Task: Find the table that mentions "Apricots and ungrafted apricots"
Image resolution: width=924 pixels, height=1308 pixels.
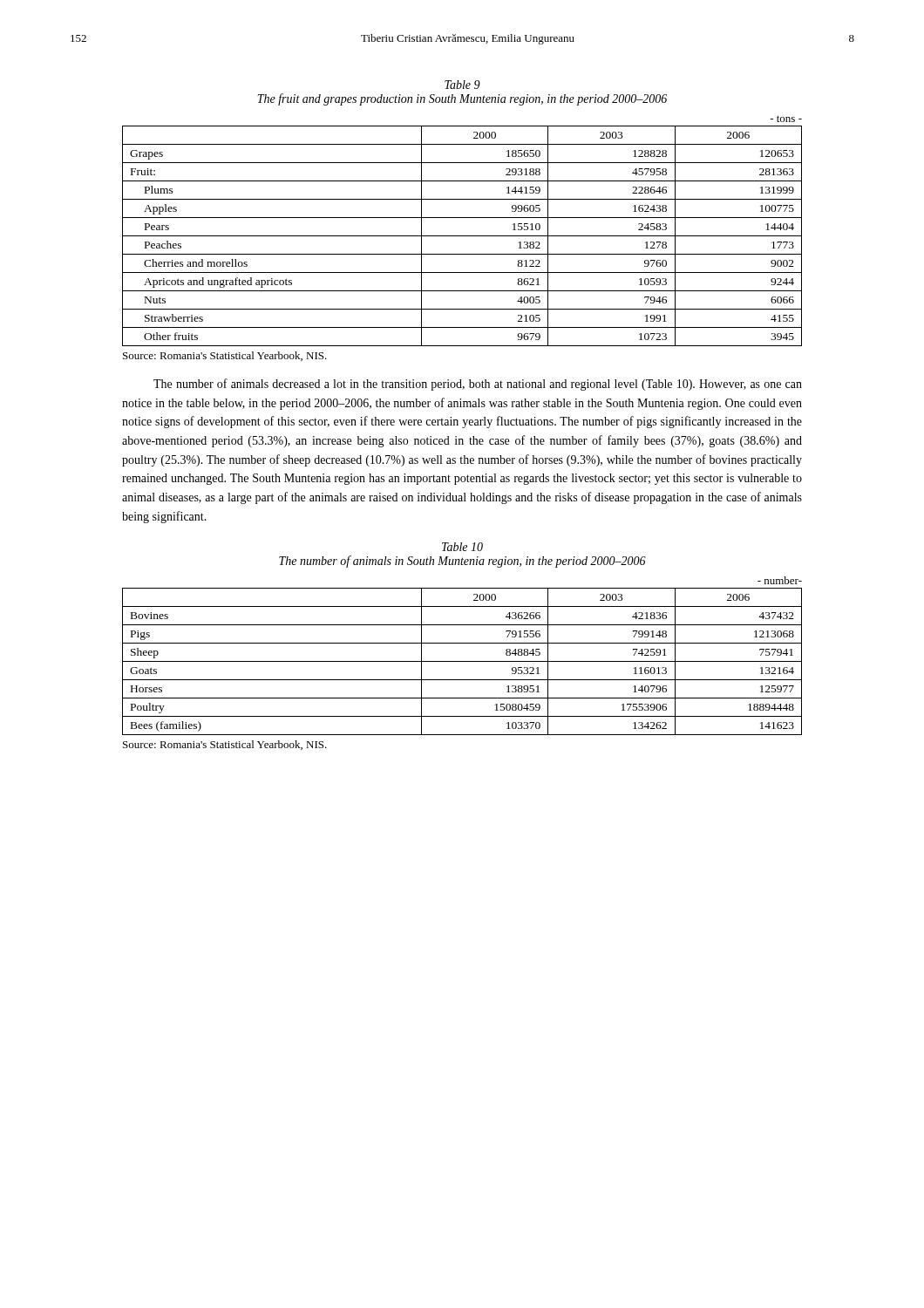Action: (462, 229)
